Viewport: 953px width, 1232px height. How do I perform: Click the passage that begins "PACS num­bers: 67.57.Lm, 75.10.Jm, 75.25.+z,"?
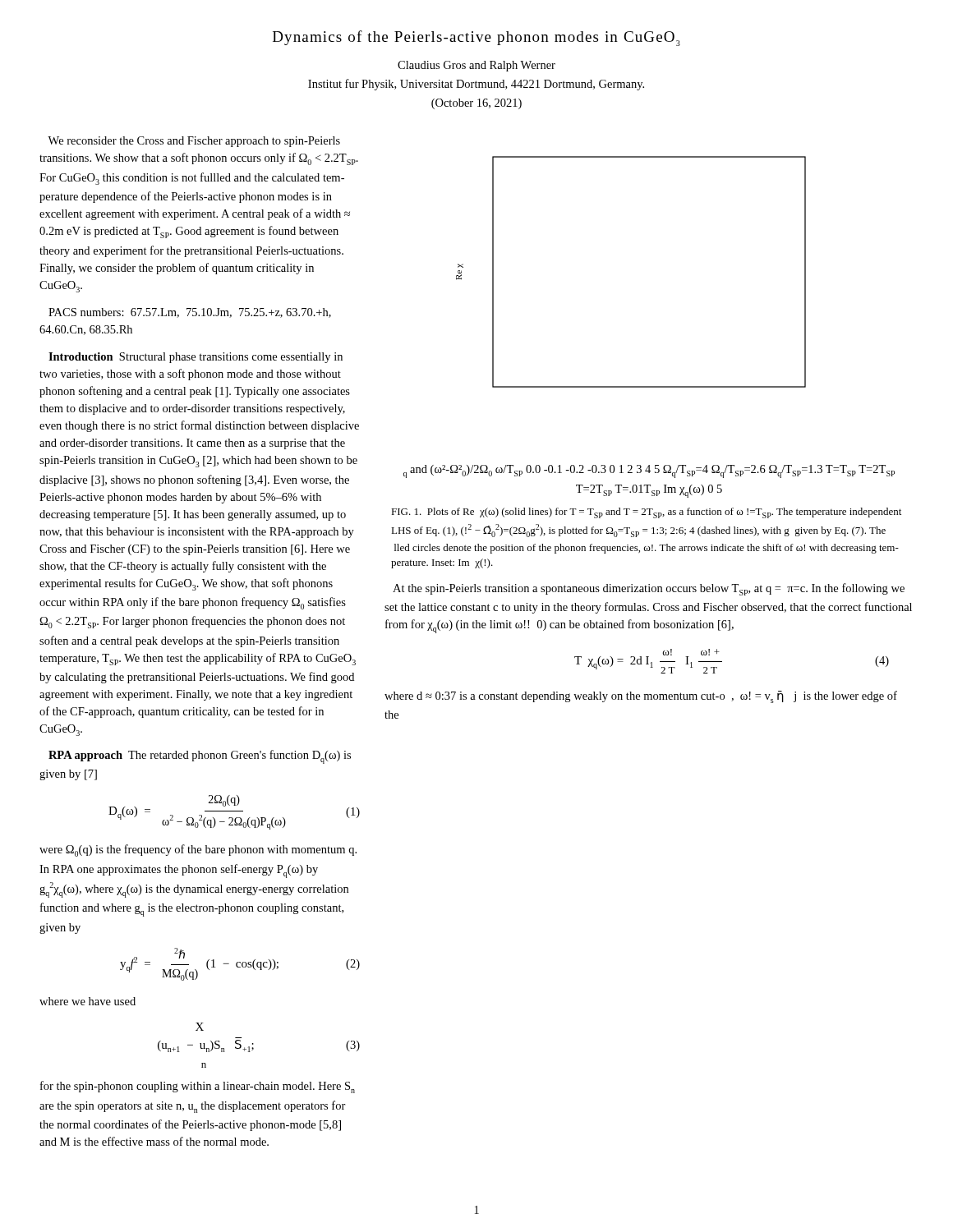[185, 321]
